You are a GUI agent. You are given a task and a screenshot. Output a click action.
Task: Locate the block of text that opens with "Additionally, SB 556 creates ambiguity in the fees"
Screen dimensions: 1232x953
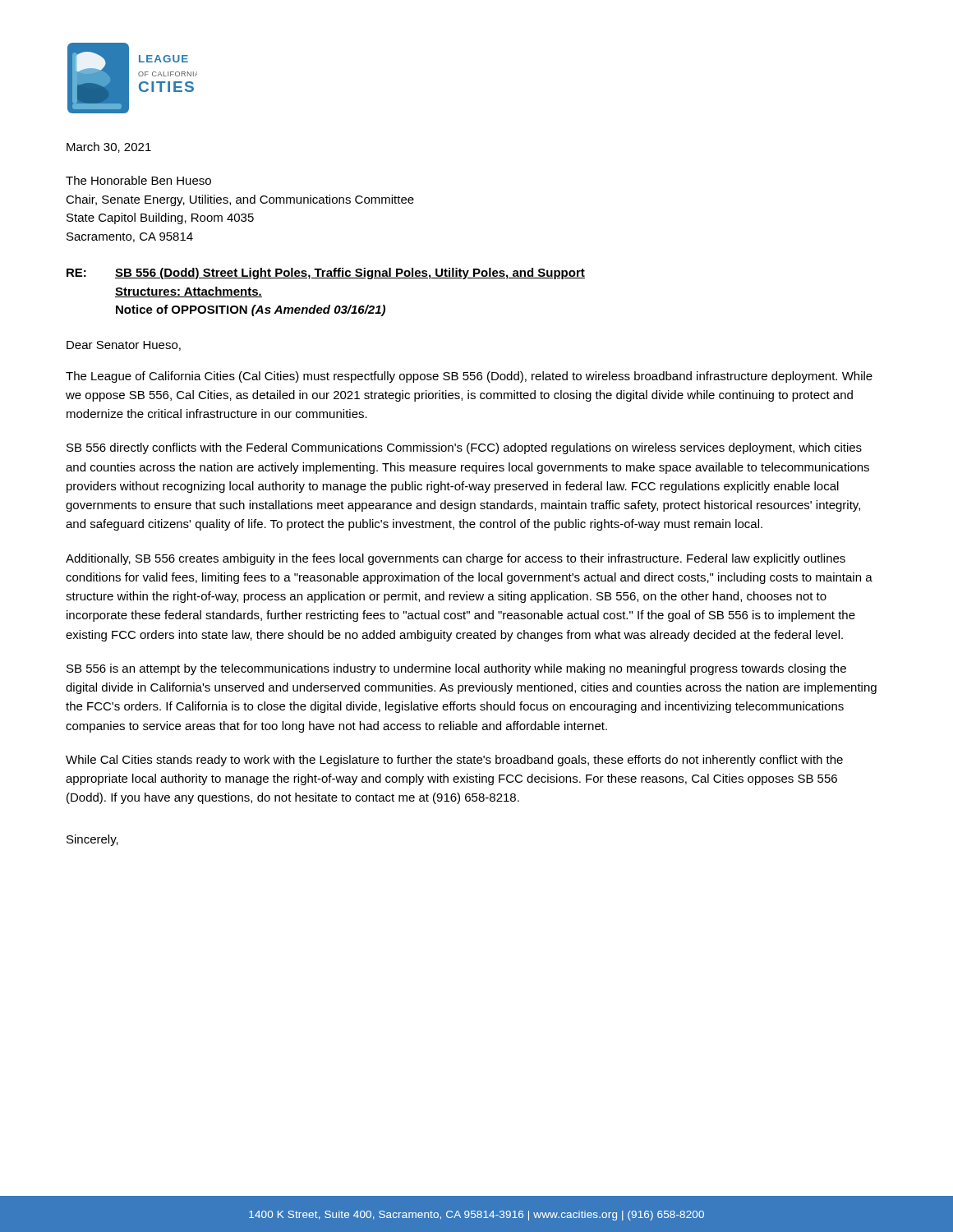tap(469, 596)
